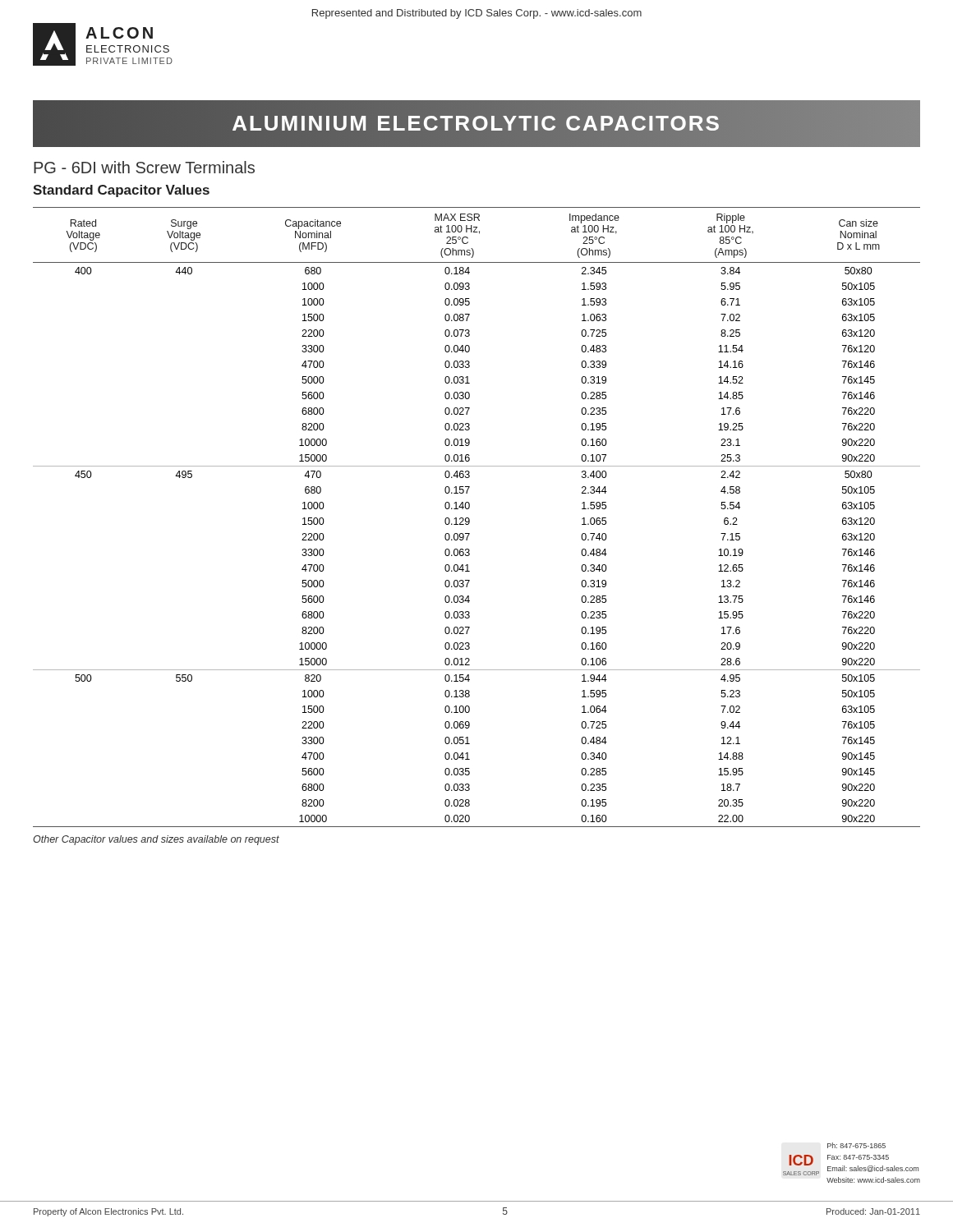Click on the region starting "Other Capacitor values and sizes available on request"
Screen dimensions: 1232x953
(x=156, y=839)
